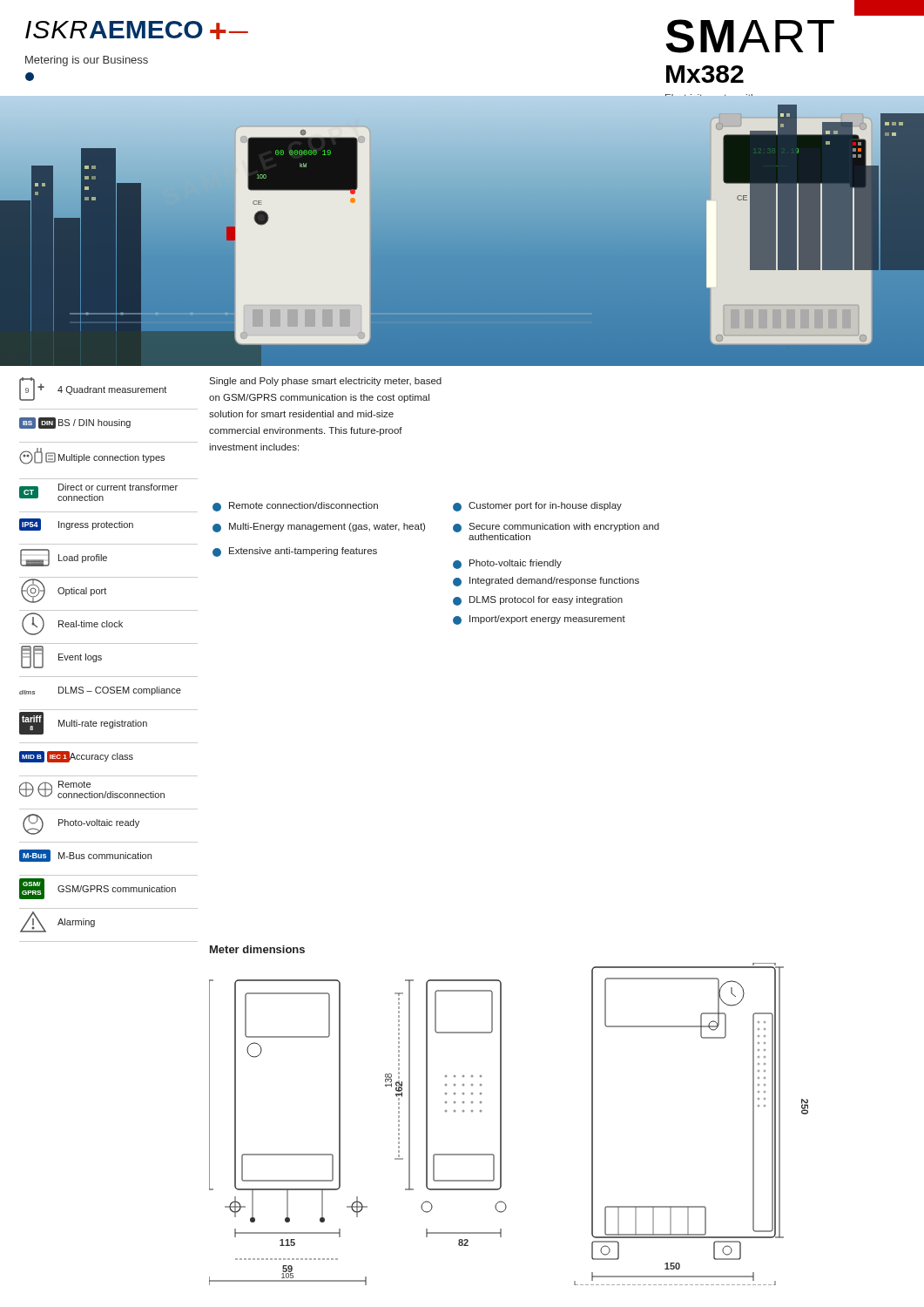The width and height of the screenshot is (924, 1307).
Task: Click on the list item containing "Optical port"
Action: point(63,591)
